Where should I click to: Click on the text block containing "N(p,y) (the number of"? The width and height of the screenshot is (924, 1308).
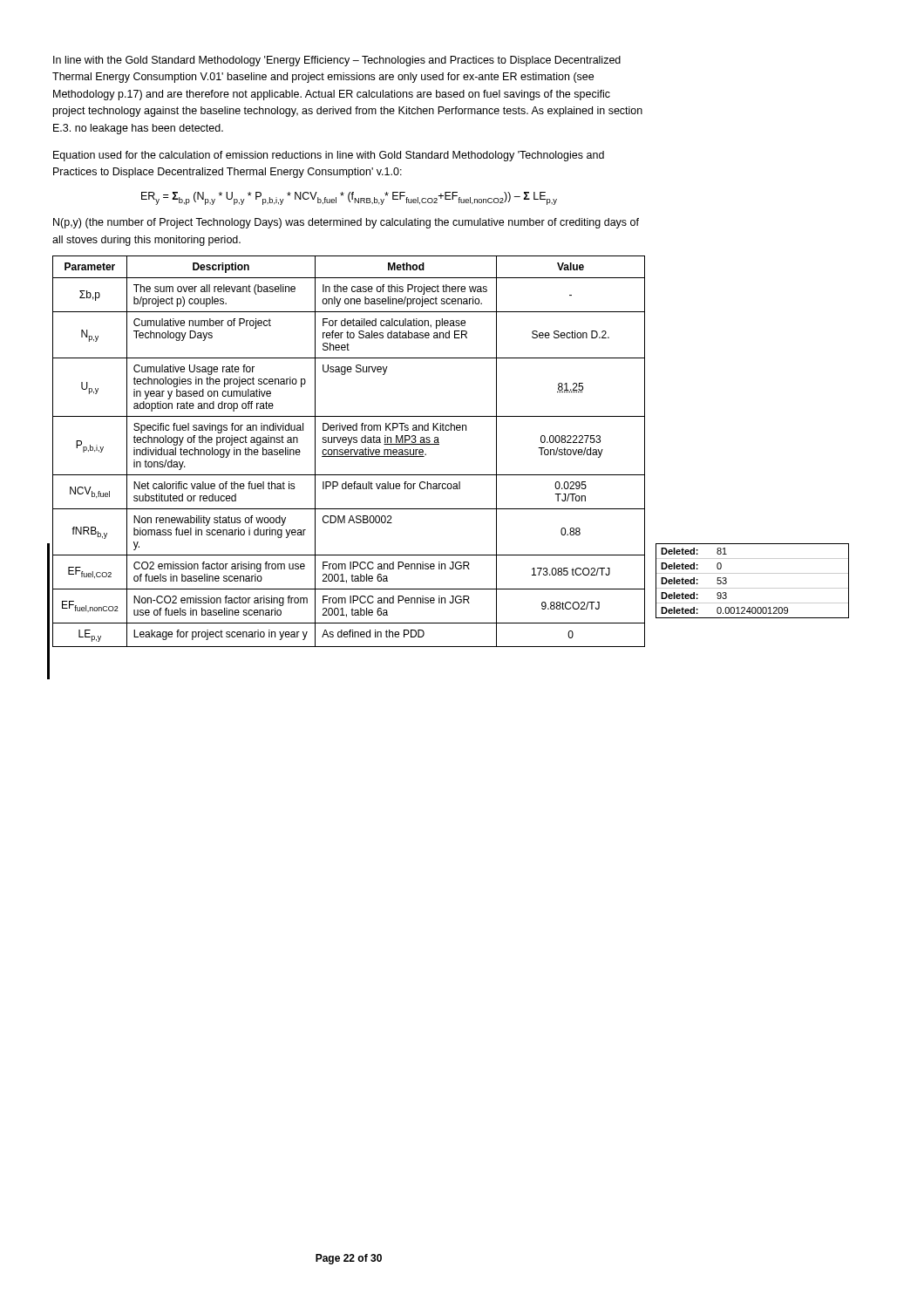tap(346, 231)
